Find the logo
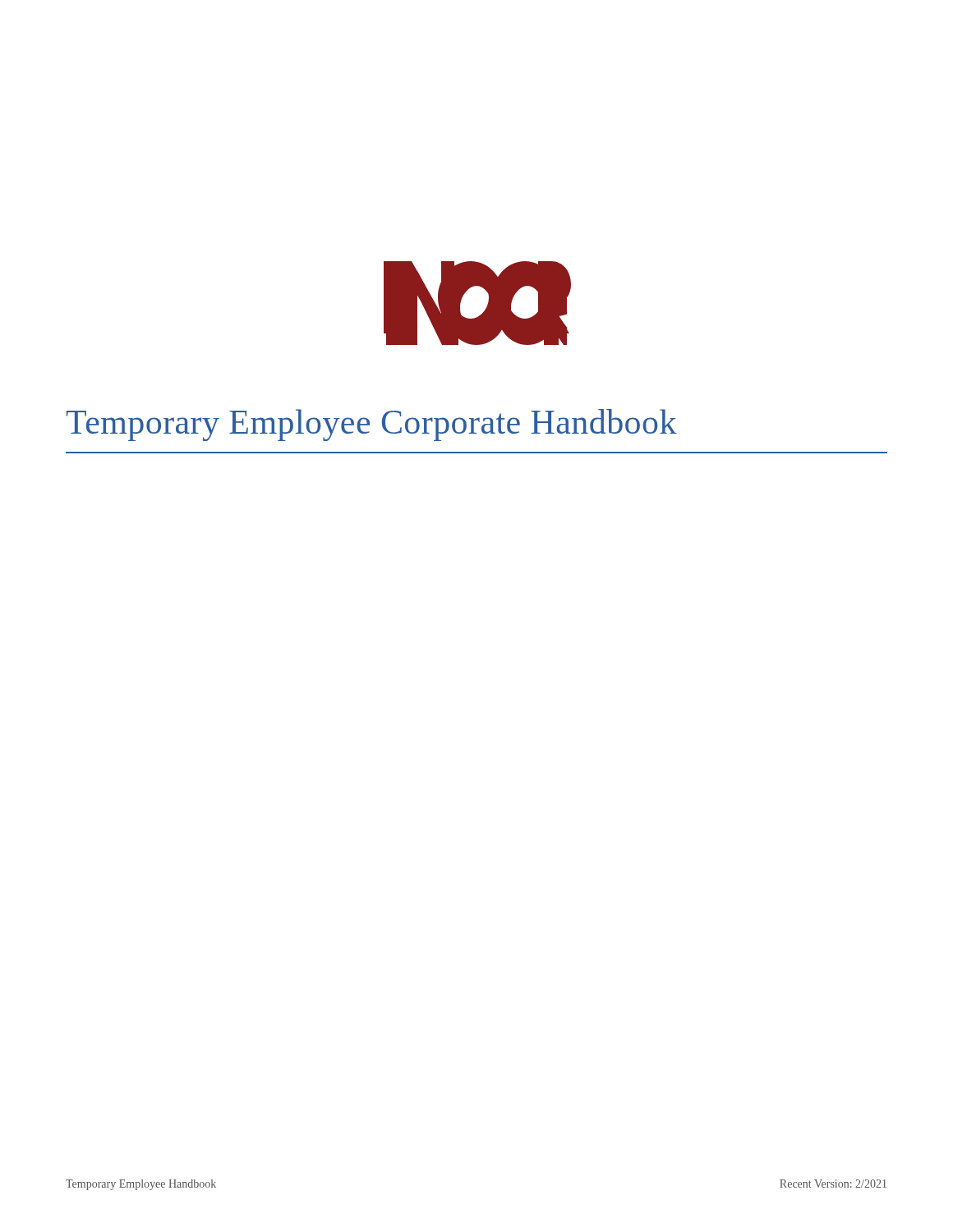This screenshot has height=1232, width=953. 476,302
